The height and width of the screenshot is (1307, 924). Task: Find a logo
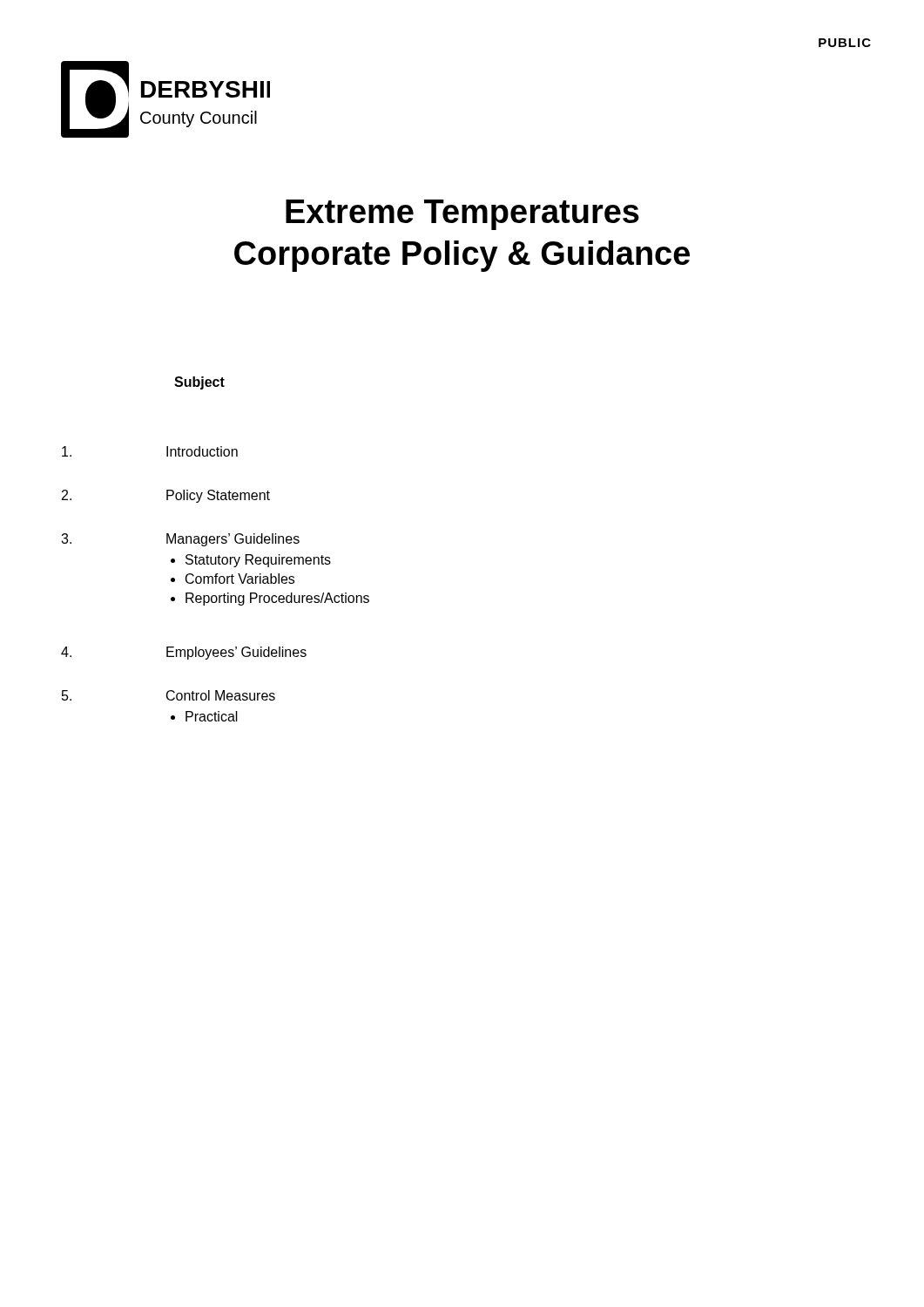165,102
